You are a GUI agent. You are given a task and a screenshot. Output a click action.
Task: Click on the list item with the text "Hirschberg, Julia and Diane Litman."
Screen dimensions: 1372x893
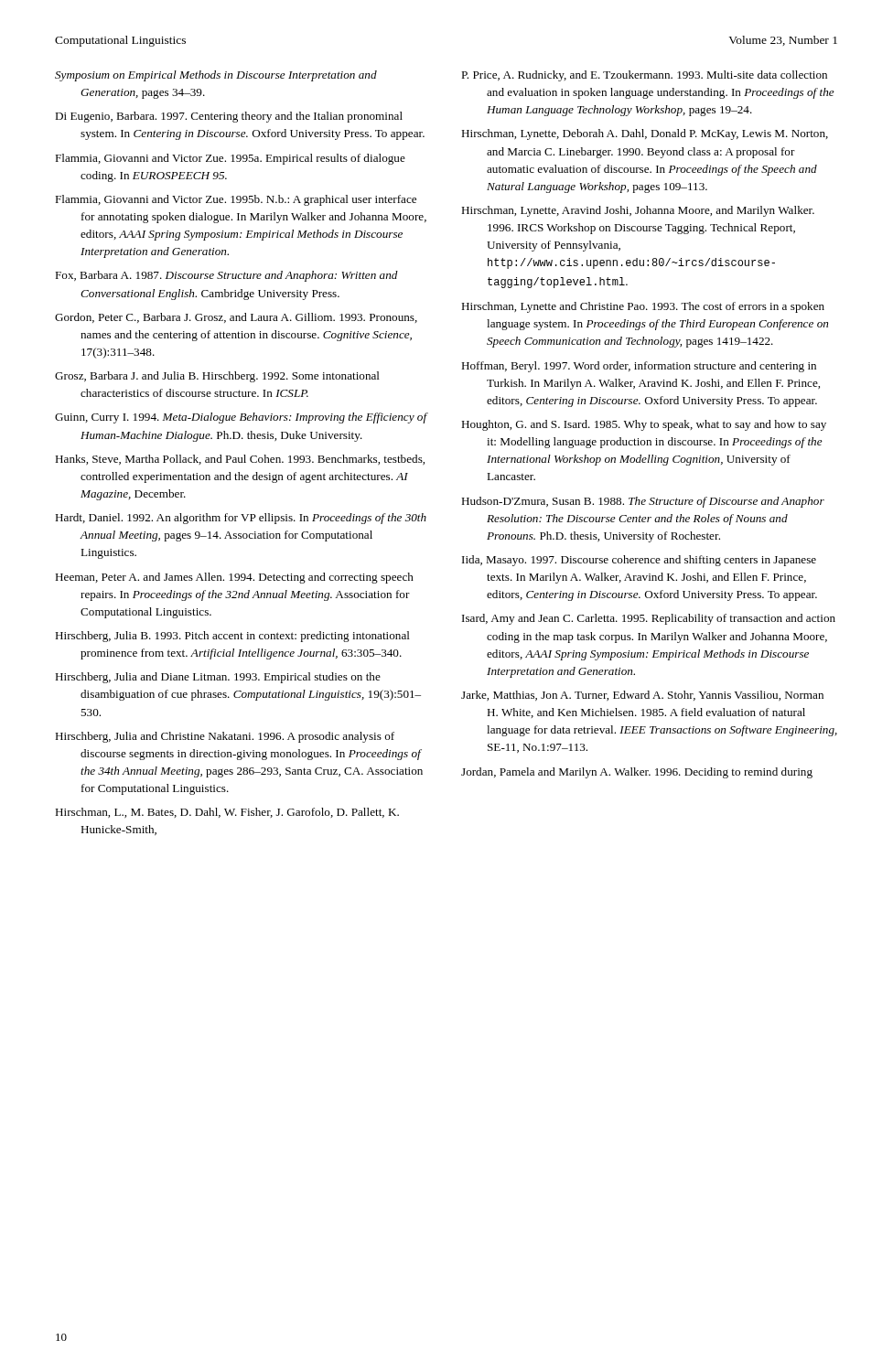click(x=238, y=694)
